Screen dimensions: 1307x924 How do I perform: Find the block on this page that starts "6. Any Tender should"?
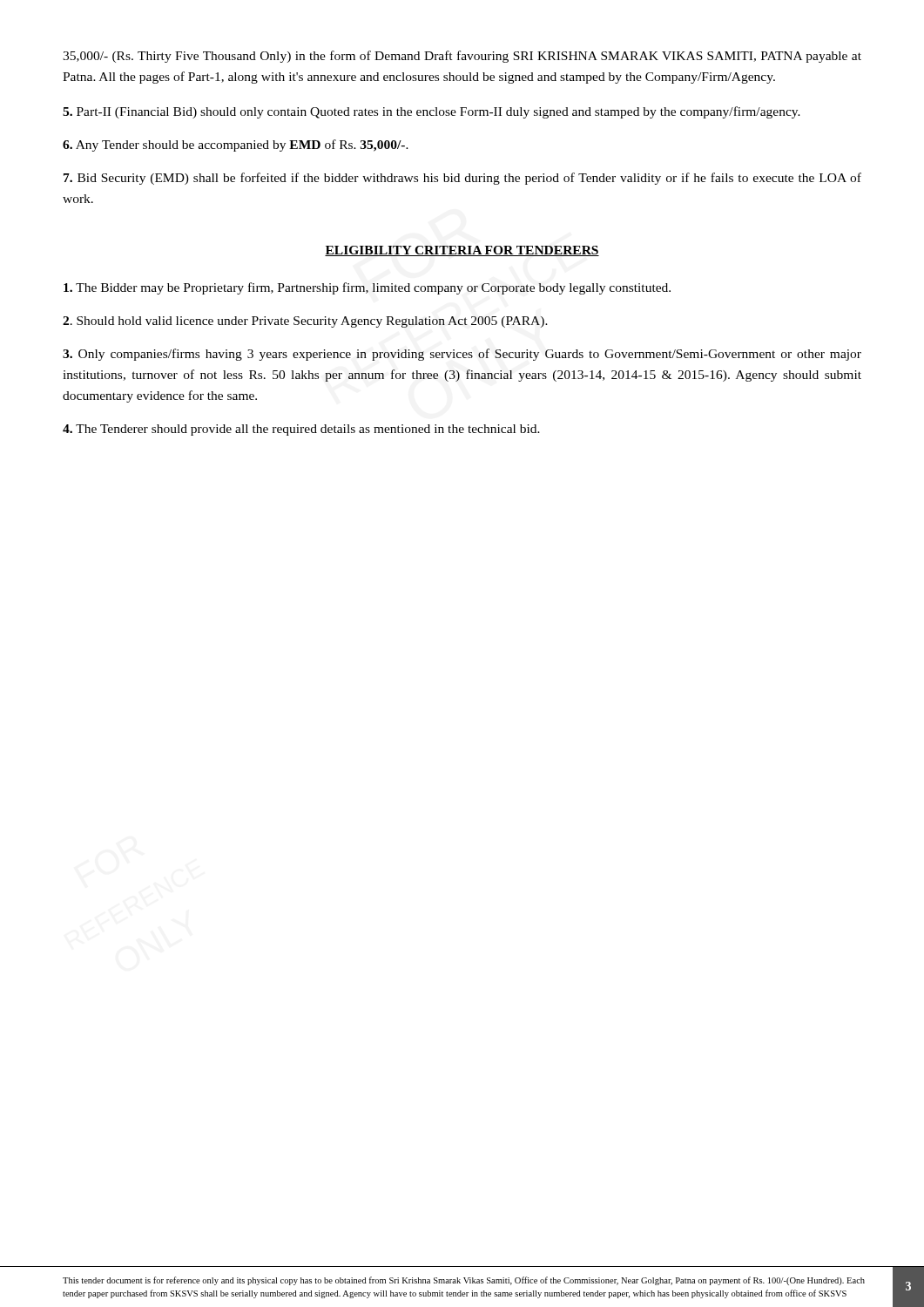click(x=236, y=144)
